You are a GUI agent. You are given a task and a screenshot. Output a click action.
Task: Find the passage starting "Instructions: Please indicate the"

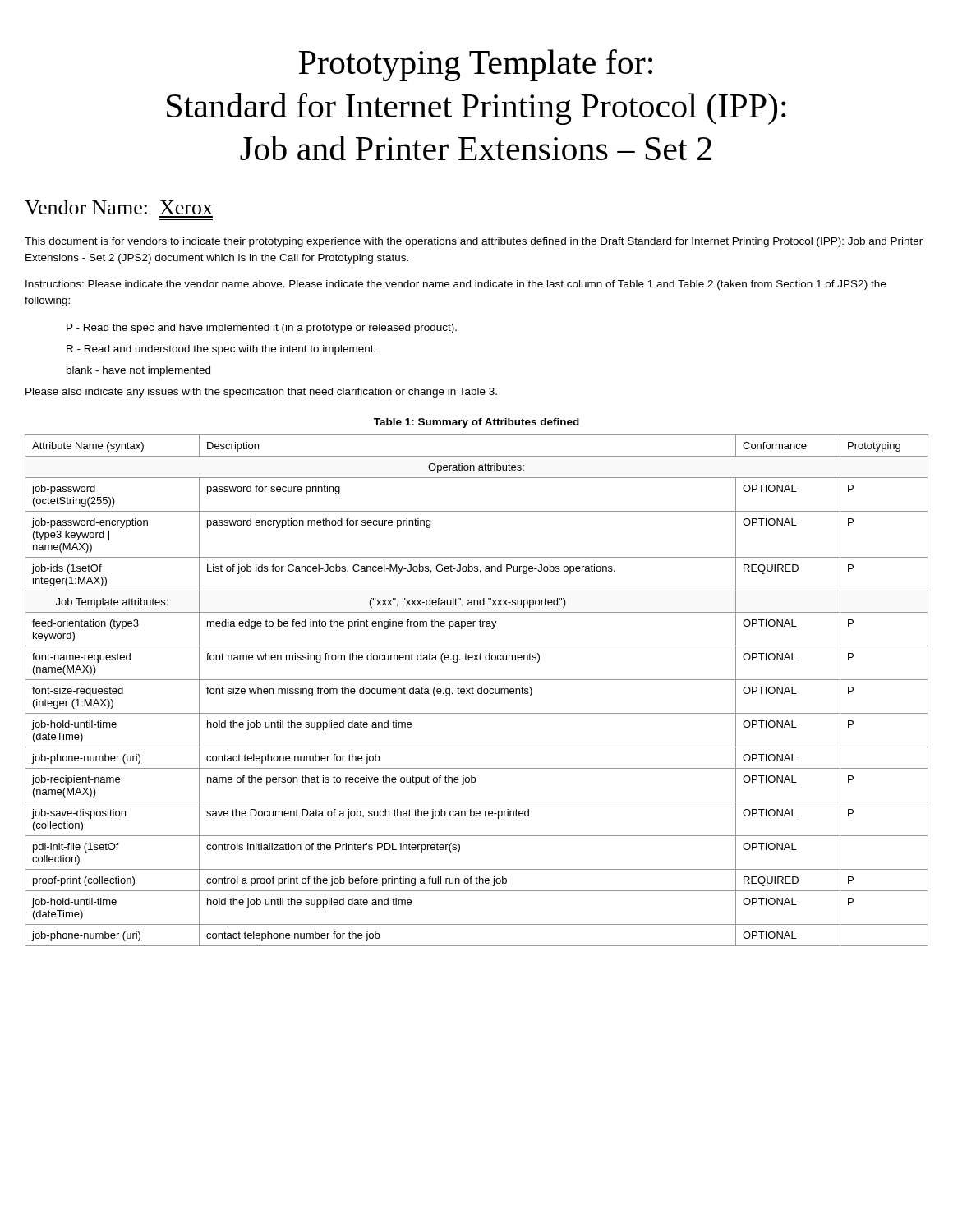tap(455, 292)
